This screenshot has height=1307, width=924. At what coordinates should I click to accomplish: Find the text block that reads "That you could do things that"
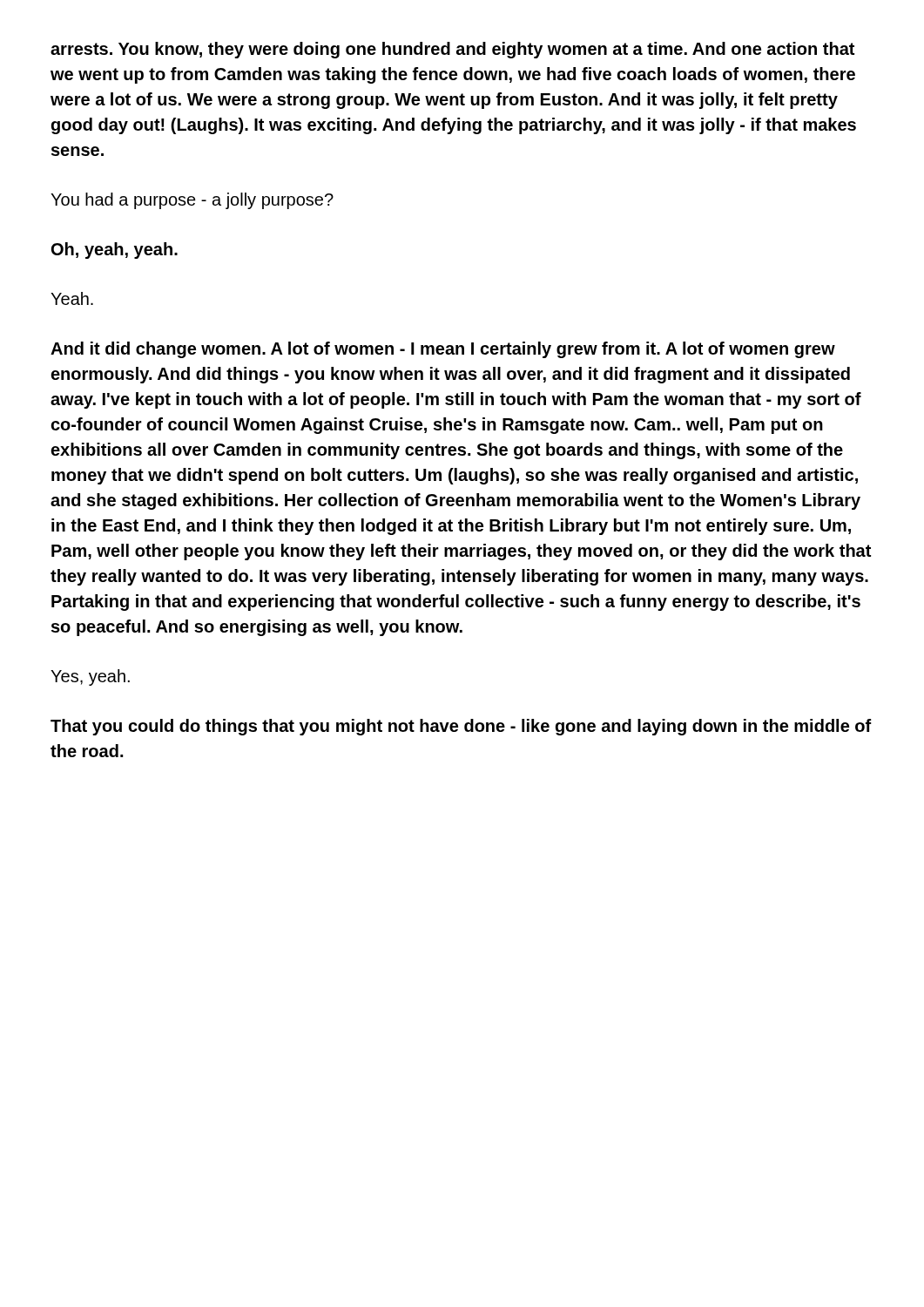tap(461, 738)
